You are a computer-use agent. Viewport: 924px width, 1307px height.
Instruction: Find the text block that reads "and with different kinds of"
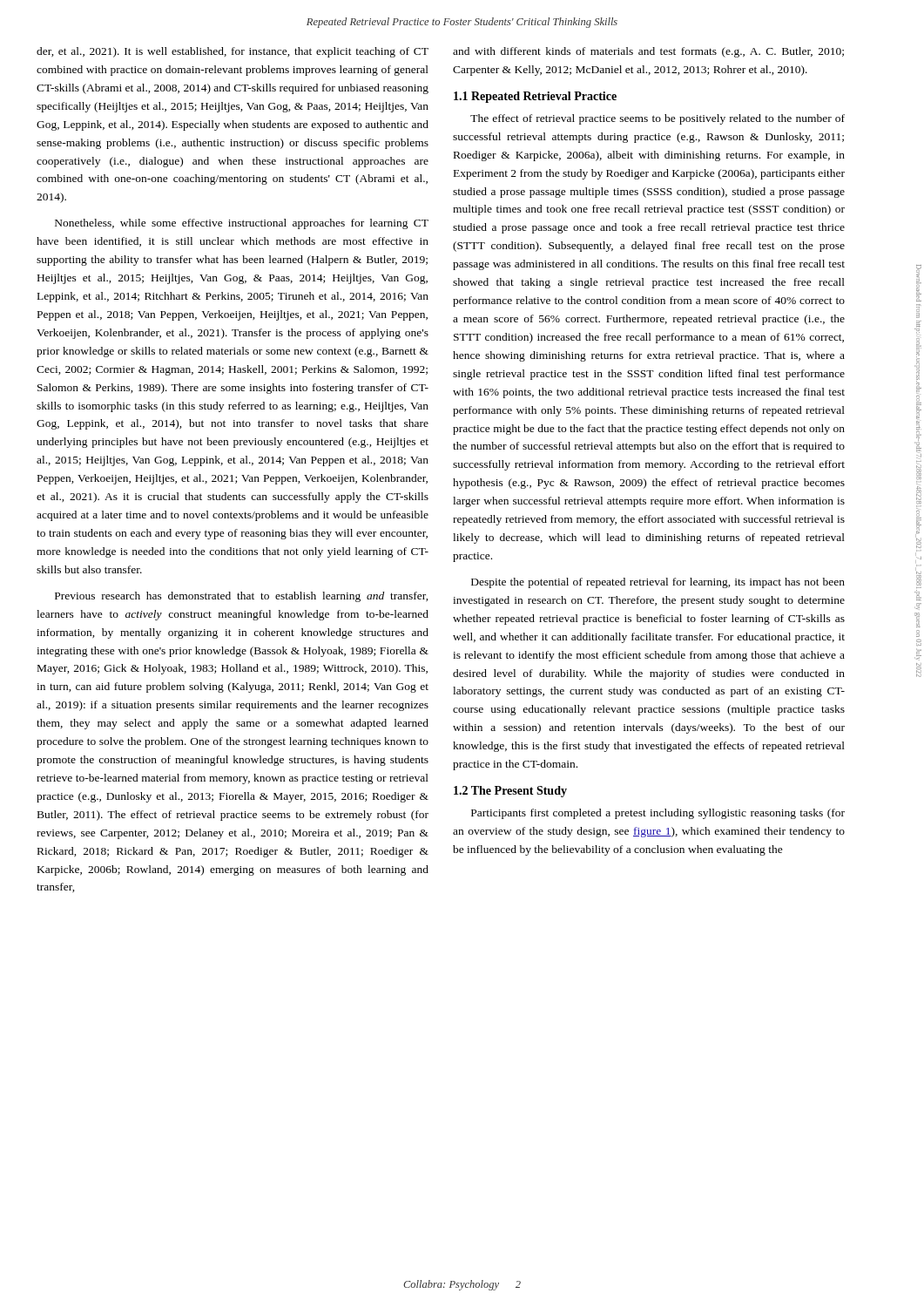(x=649, y=61)
